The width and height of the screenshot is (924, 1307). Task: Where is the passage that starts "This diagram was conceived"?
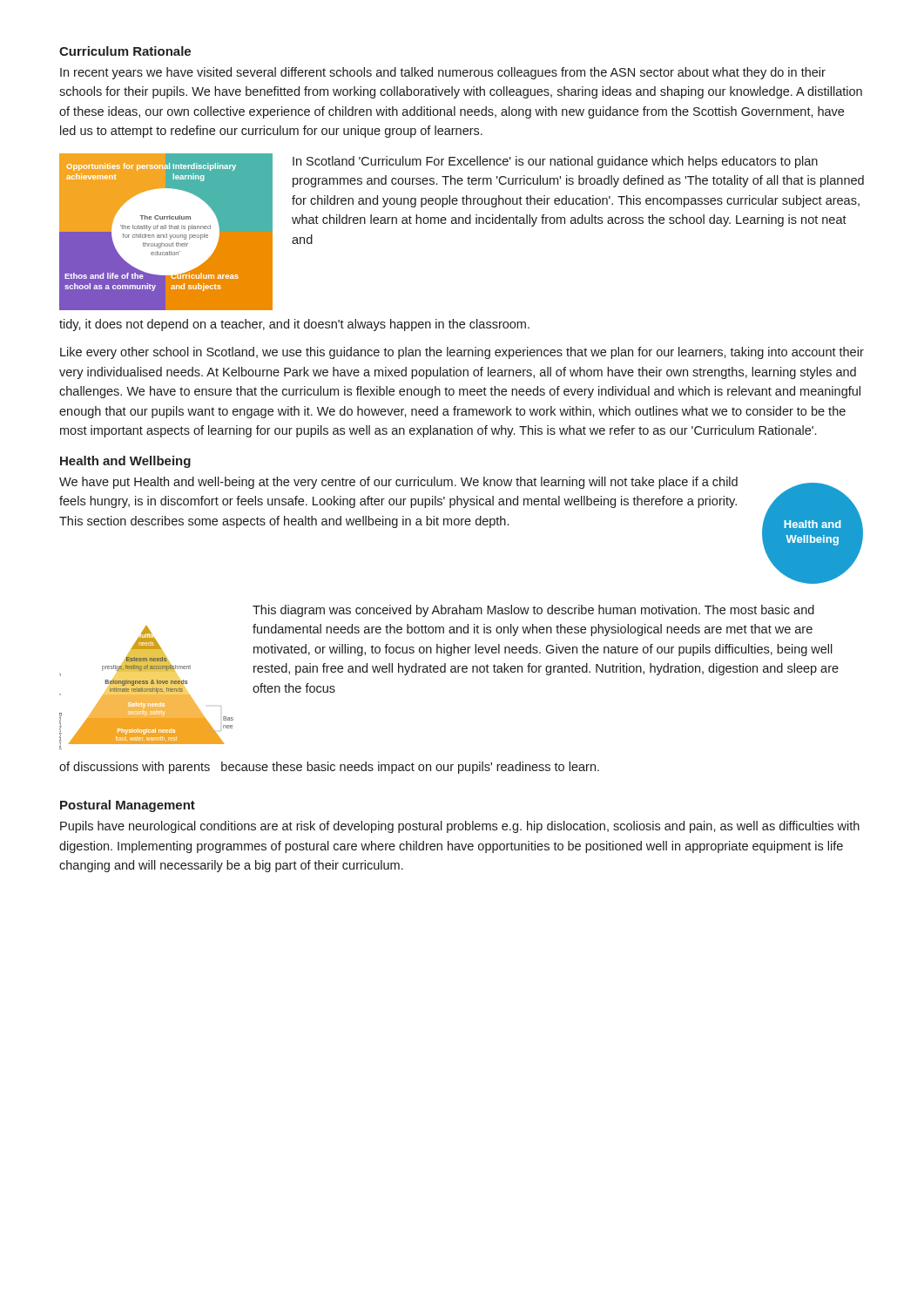click(x=546, y=649)
